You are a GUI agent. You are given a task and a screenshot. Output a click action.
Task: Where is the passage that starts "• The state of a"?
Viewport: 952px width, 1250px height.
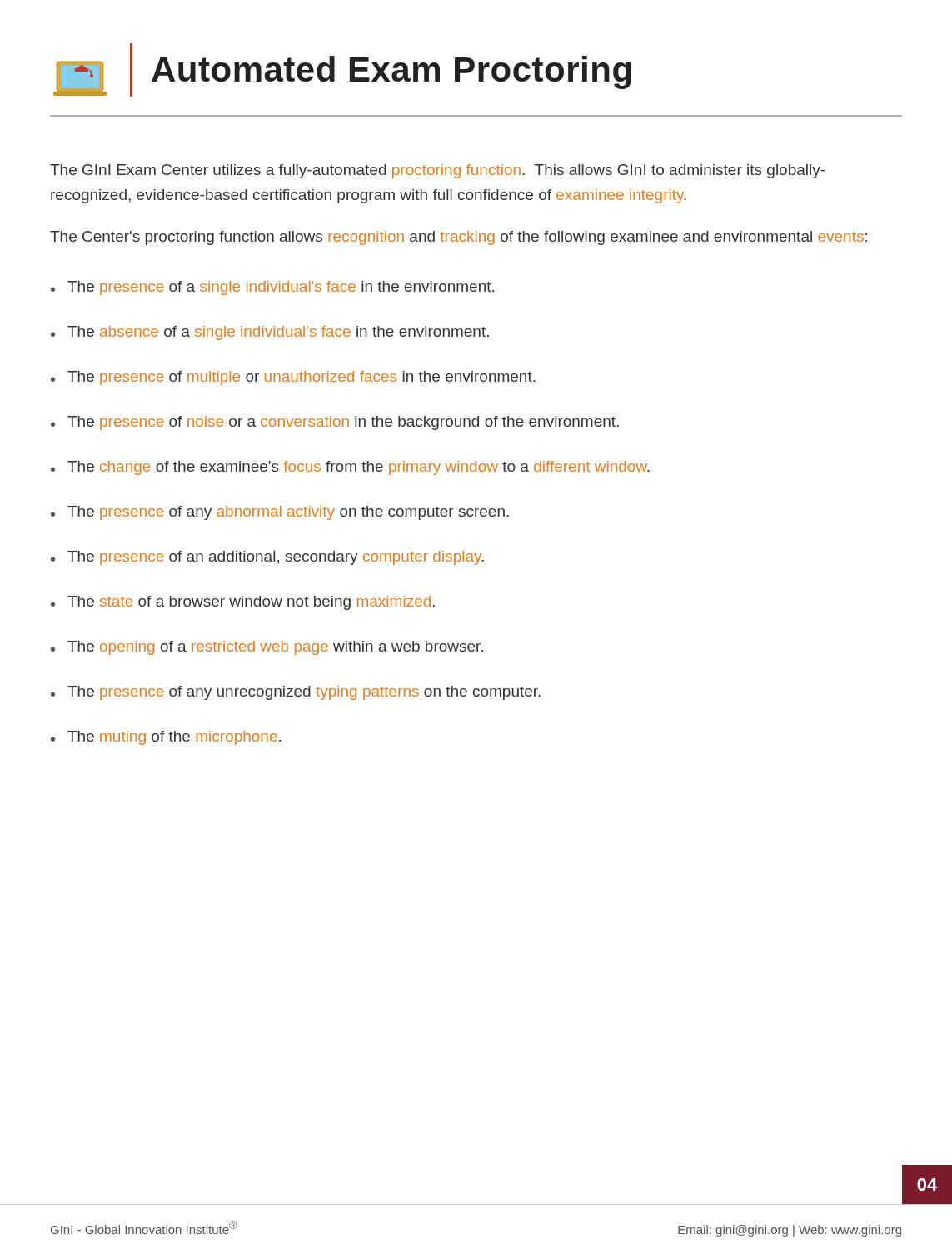click(243, 603)
